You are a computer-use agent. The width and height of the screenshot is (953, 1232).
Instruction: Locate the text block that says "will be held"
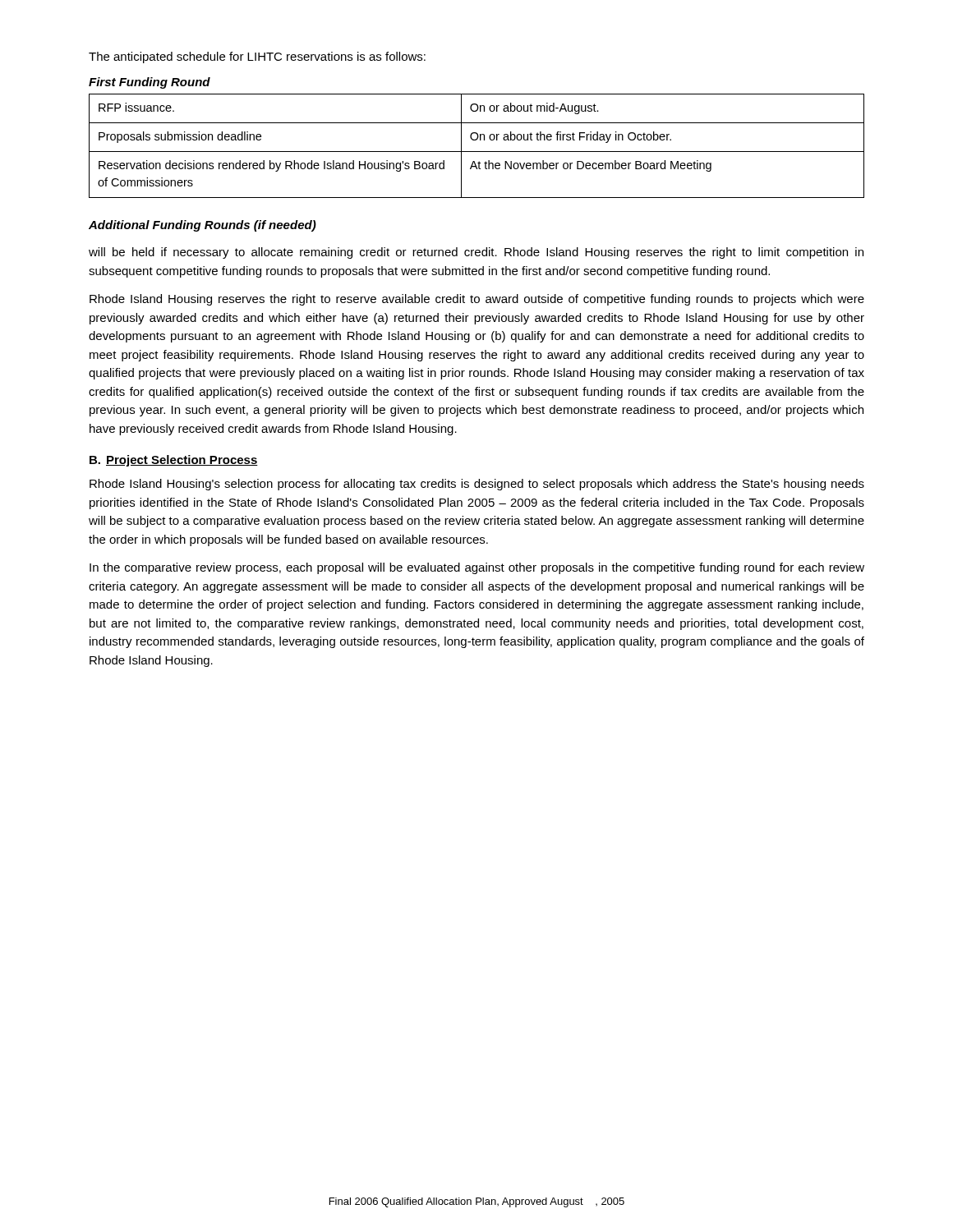[476, 262]
